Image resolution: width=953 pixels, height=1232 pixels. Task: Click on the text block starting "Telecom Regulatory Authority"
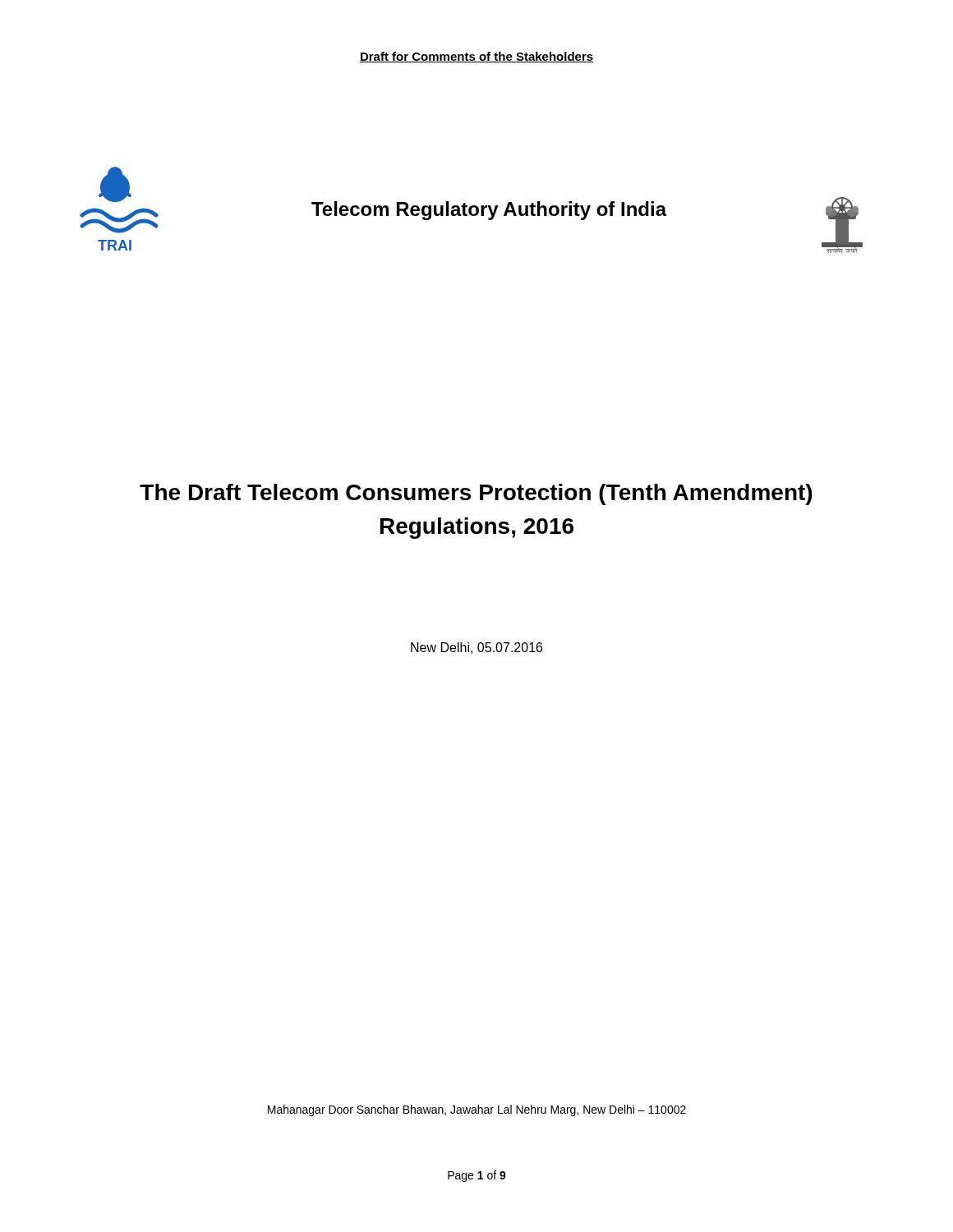point(489,209)
